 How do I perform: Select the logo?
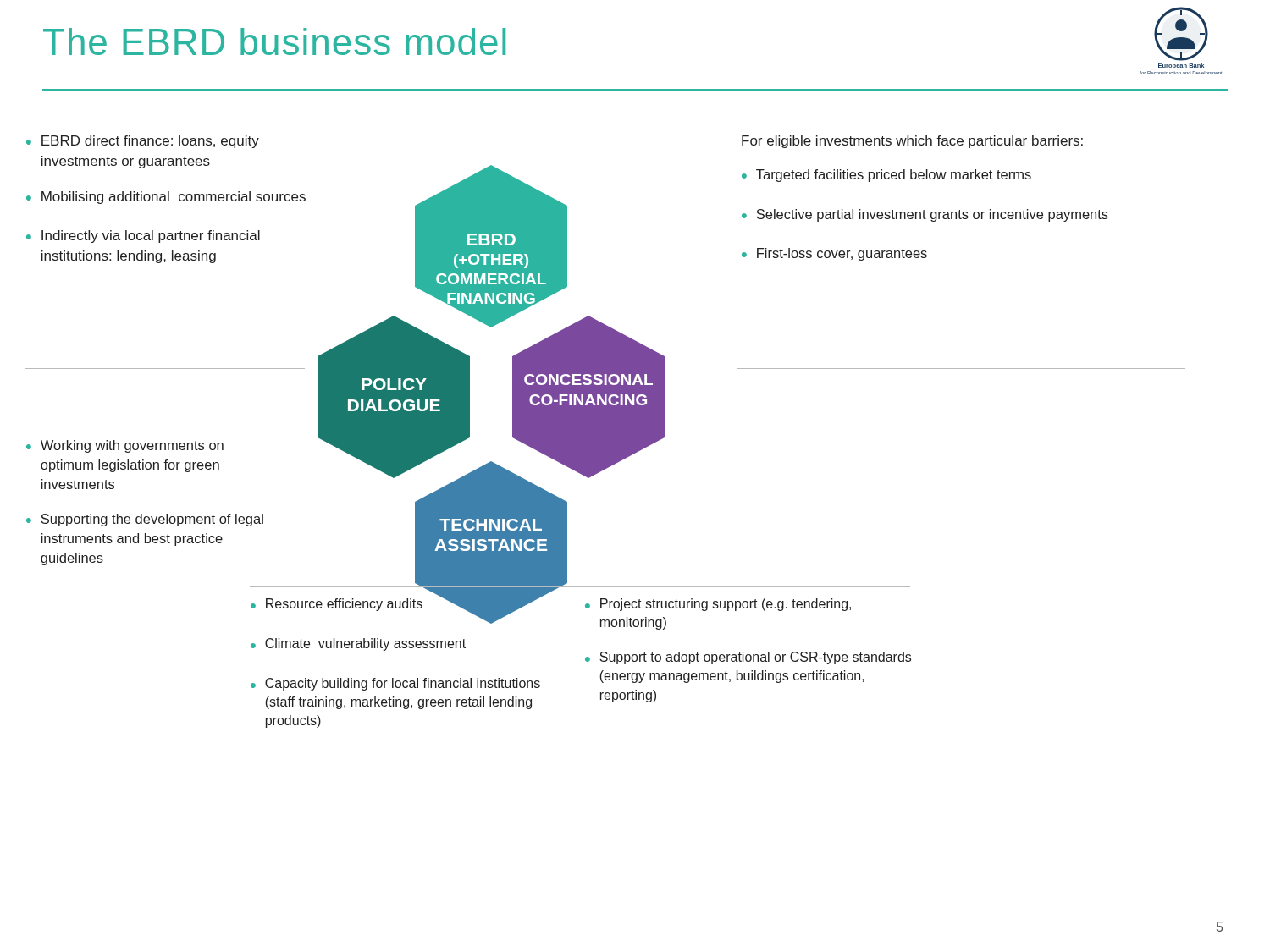click(1181, 42)
